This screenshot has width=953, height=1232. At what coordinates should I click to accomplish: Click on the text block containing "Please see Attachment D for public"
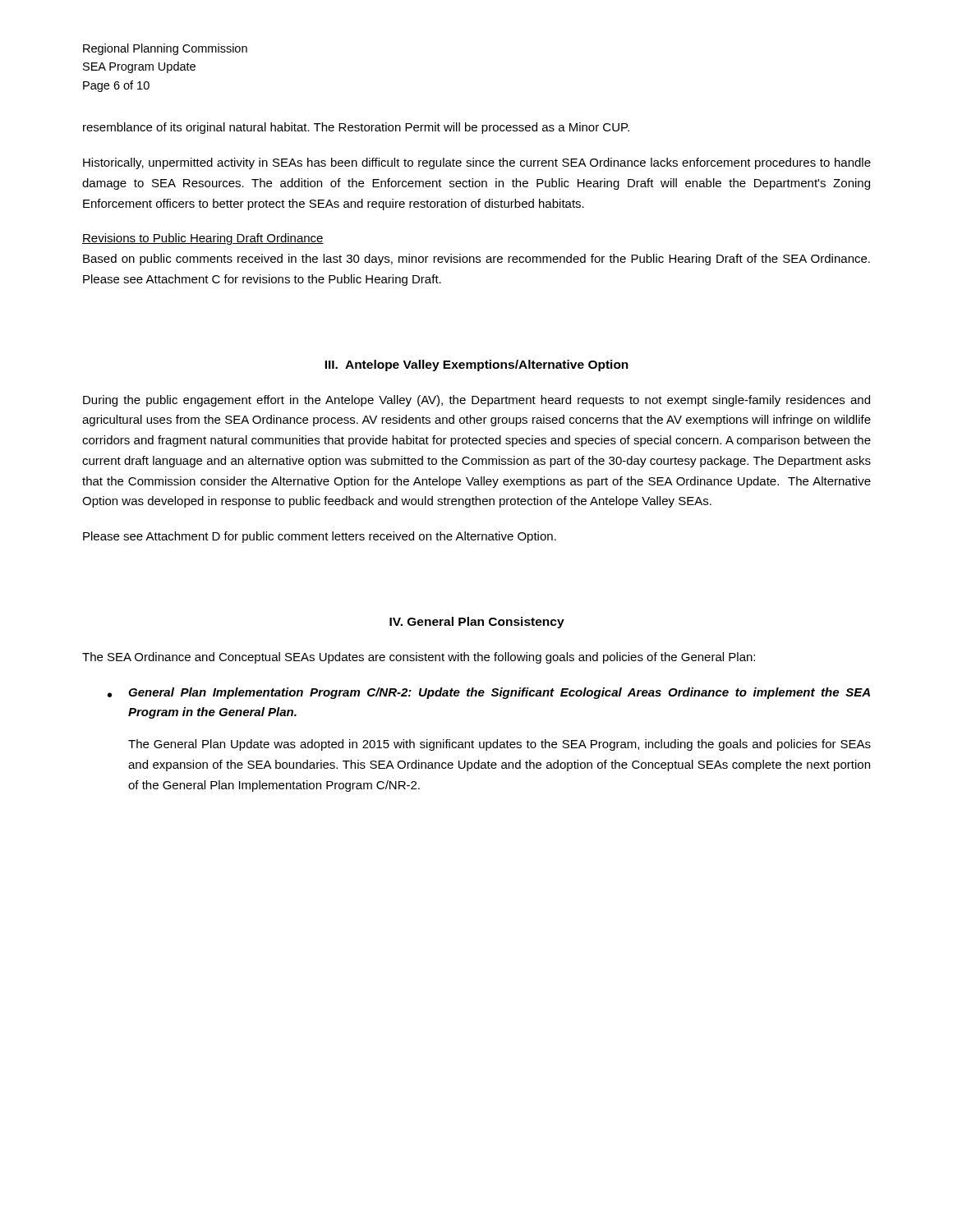coord(319,536)
